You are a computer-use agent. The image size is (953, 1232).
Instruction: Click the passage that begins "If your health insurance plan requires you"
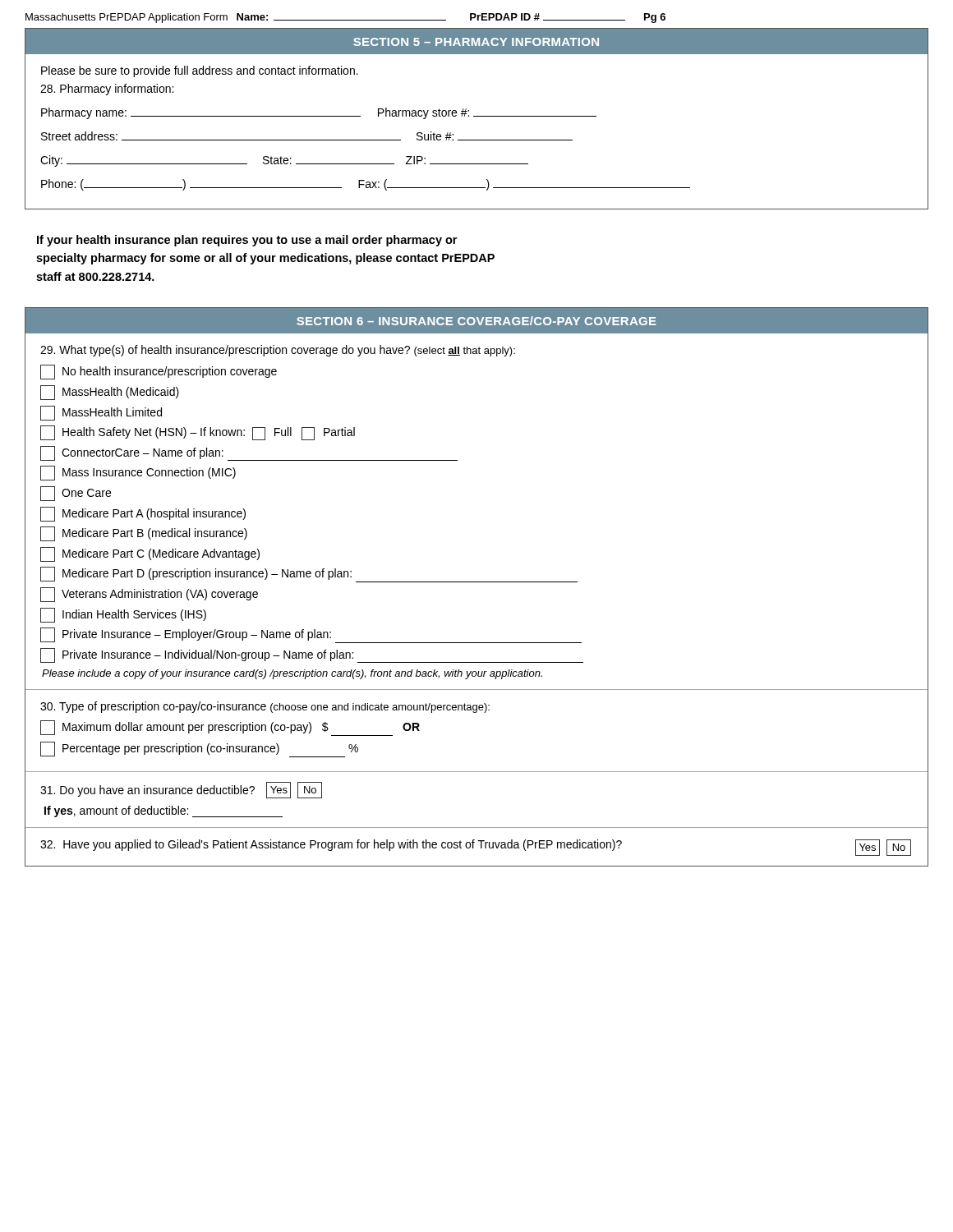476,258
